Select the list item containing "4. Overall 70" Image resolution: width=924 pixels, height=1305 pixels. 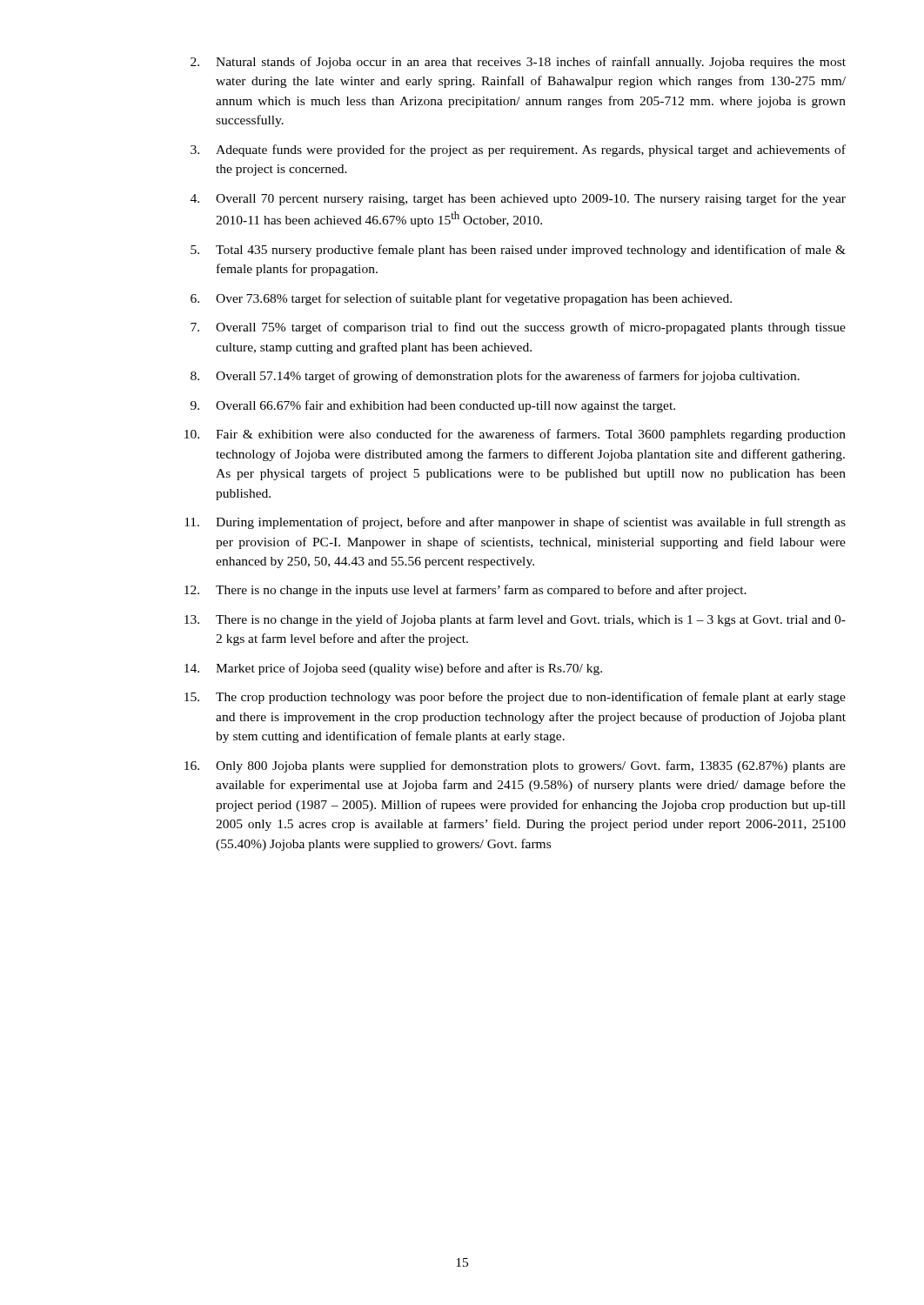pyautogui.click(x=514, y=210)
